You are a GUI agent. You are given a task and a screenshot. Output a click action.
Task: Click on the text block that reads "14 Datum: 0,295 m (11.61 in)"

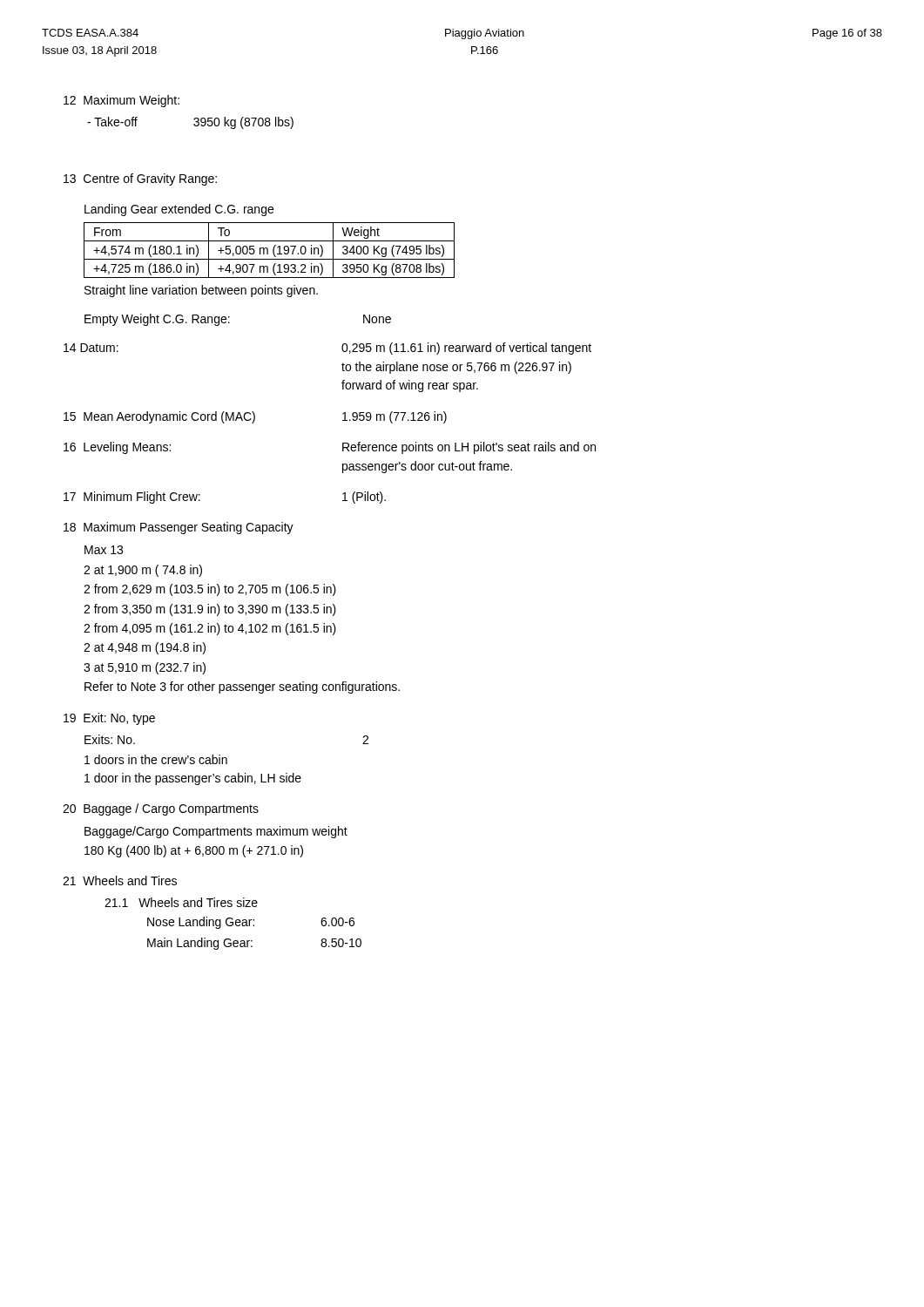(94, 348)
